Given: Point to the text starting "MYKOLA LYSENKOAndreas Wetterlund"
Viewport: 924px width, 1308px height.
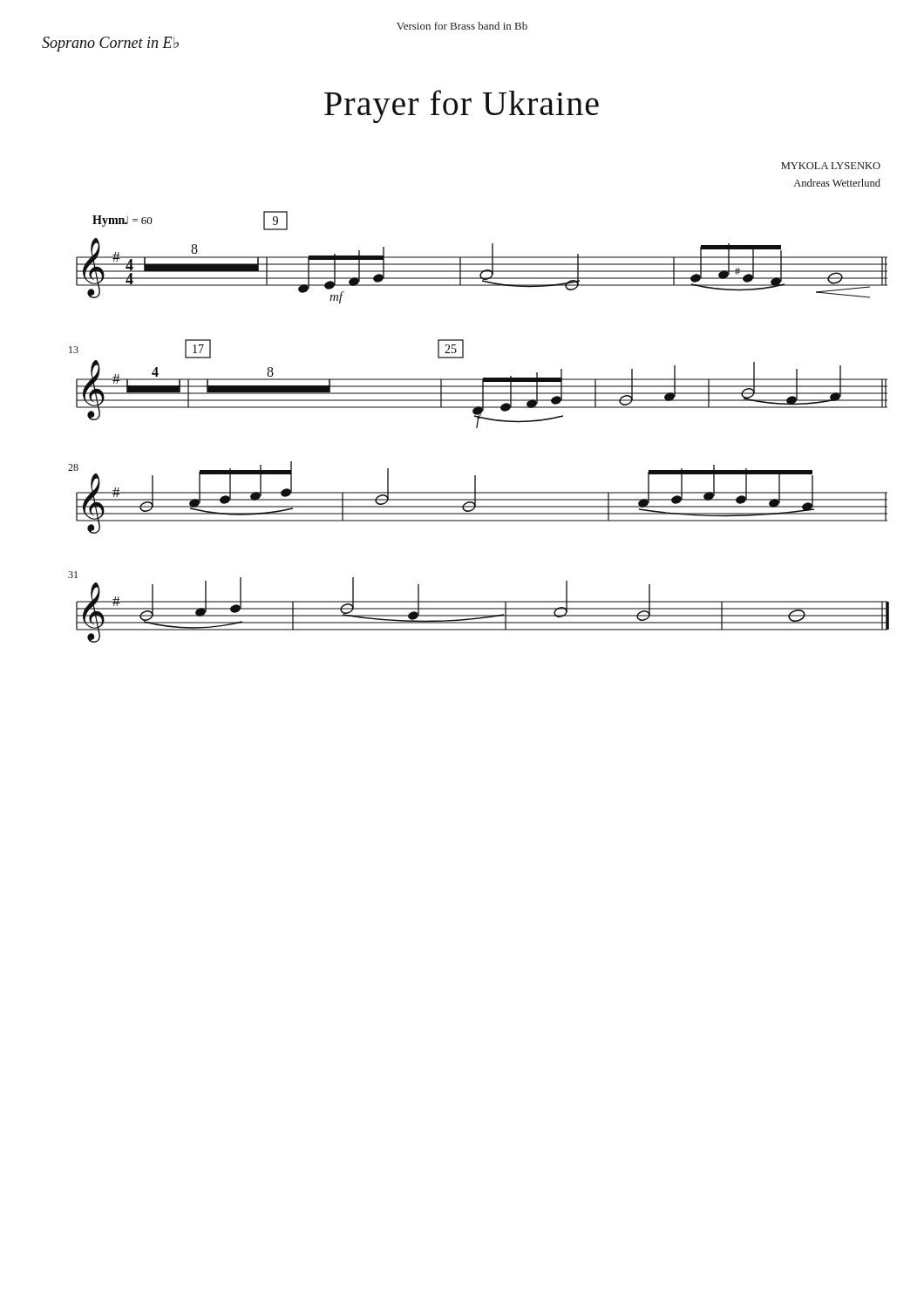Looking at the screenshot, I should (x=831, y=174).
